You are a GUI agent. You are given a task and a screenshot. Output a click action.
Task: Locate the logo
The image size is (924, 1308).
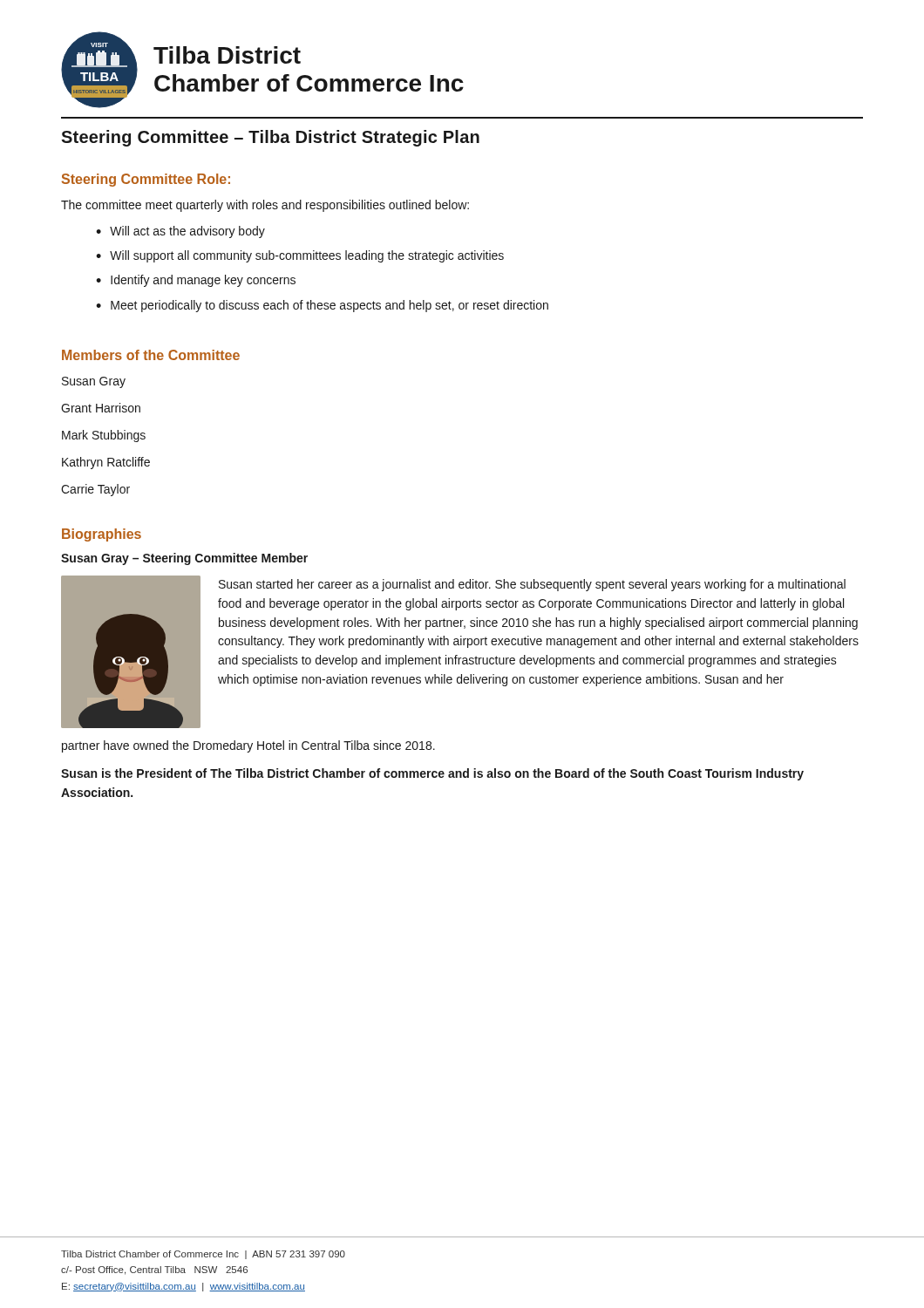click(x=99, y=70)
